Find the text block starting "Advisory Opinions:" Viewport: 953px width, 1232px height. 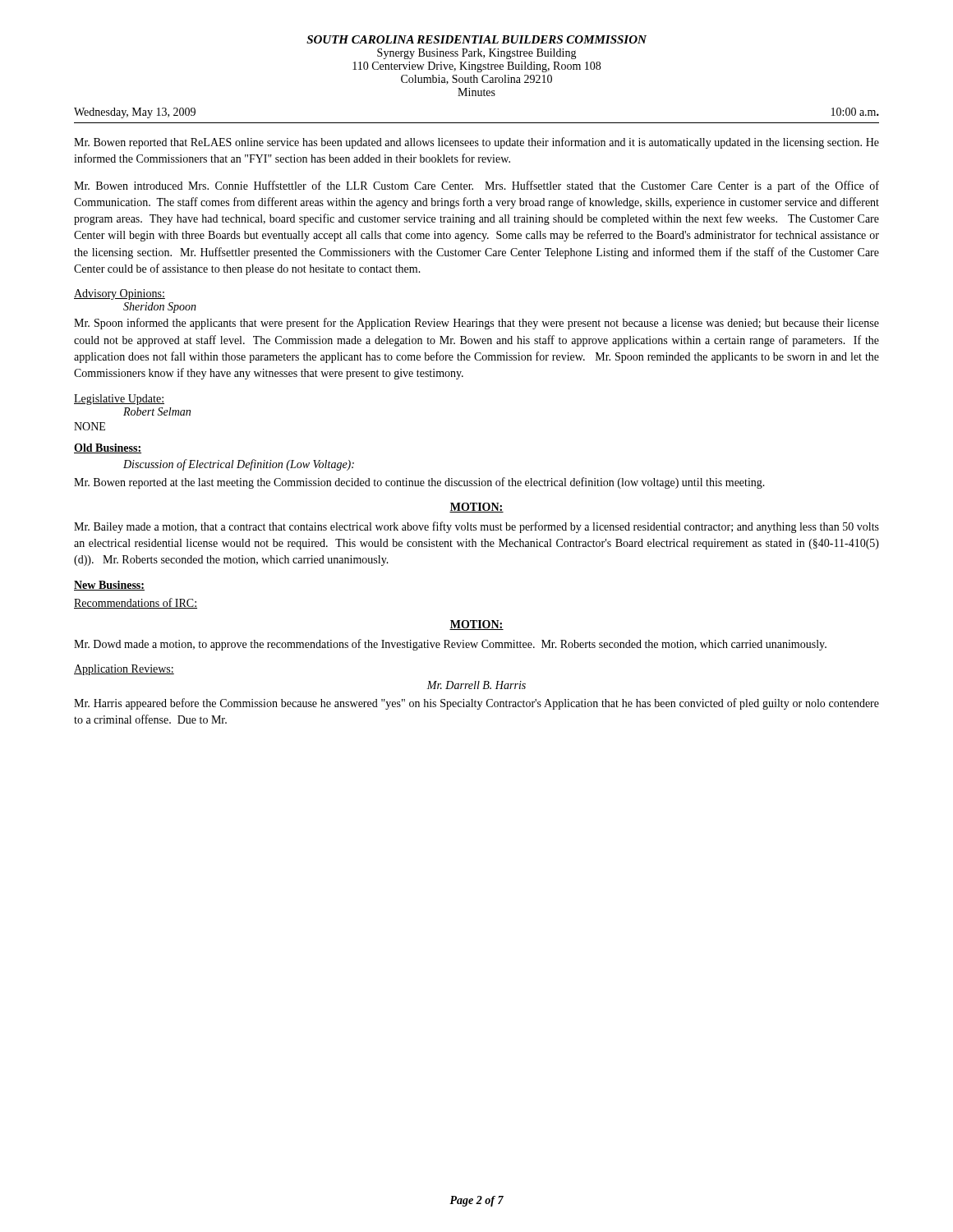coord(120,294)
